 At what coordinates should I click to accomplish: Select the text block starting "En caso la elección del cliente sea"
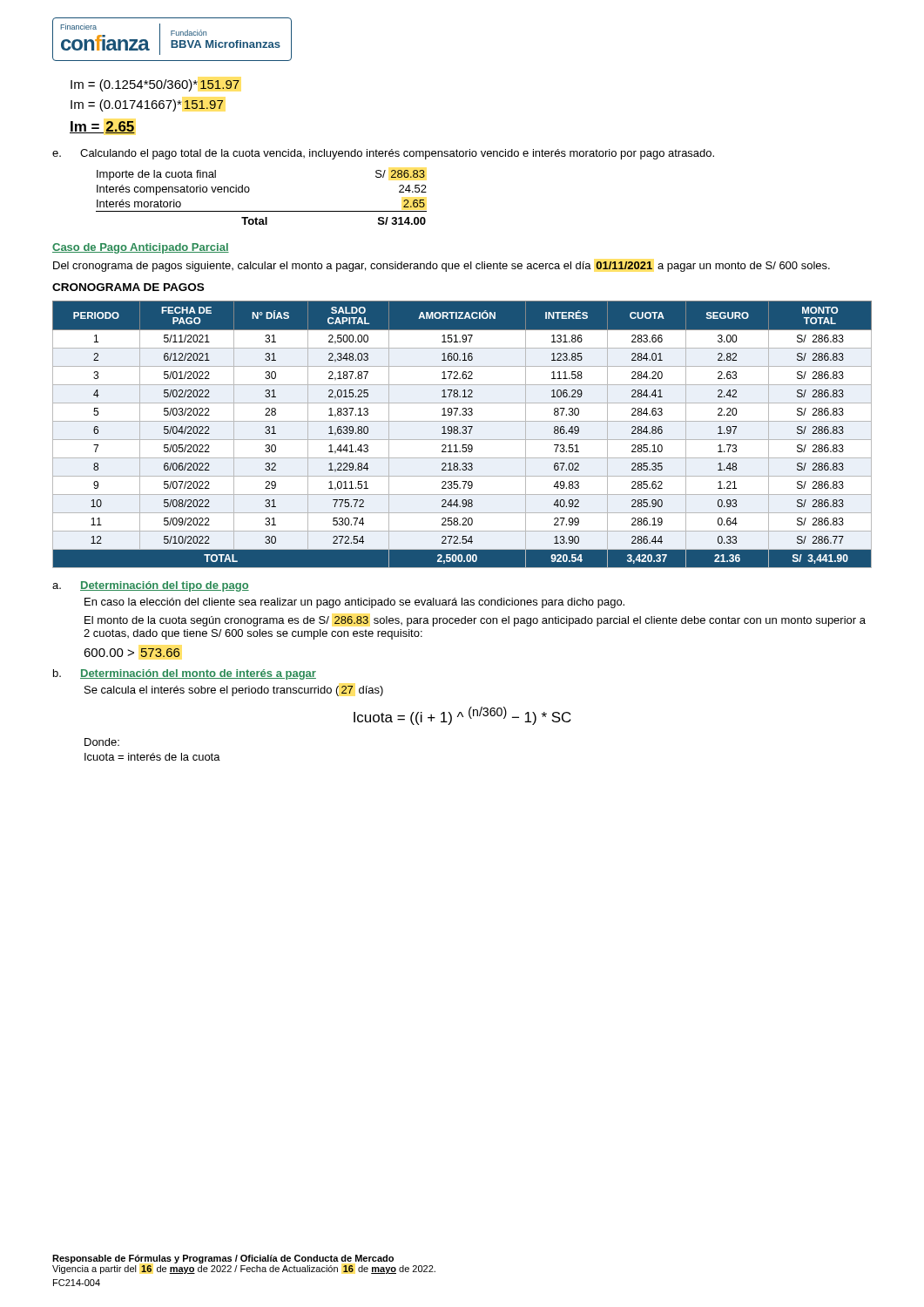(355, 602)
